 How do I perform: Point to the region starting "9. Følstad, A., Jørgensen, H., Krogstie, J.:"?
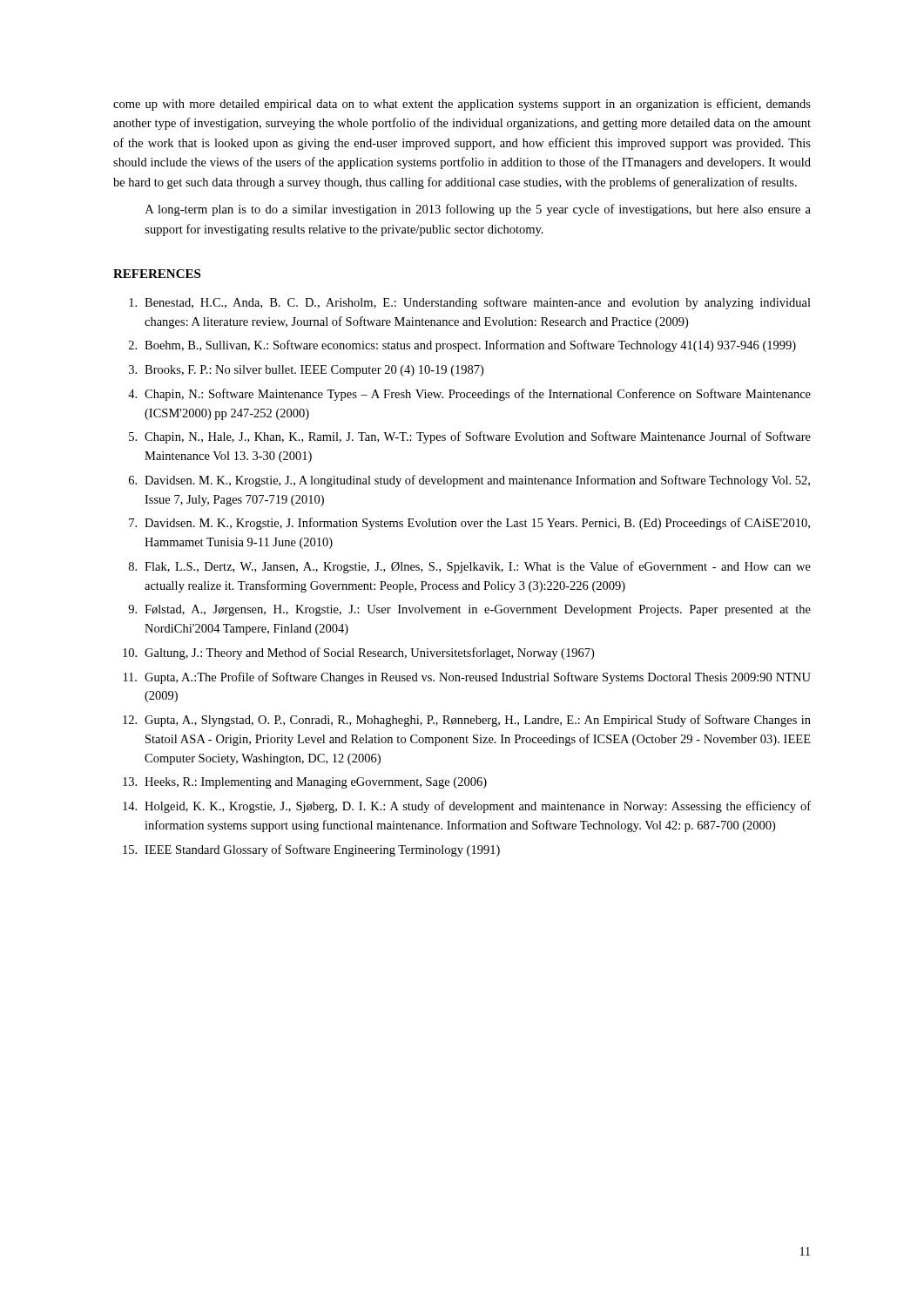(462, 620)
